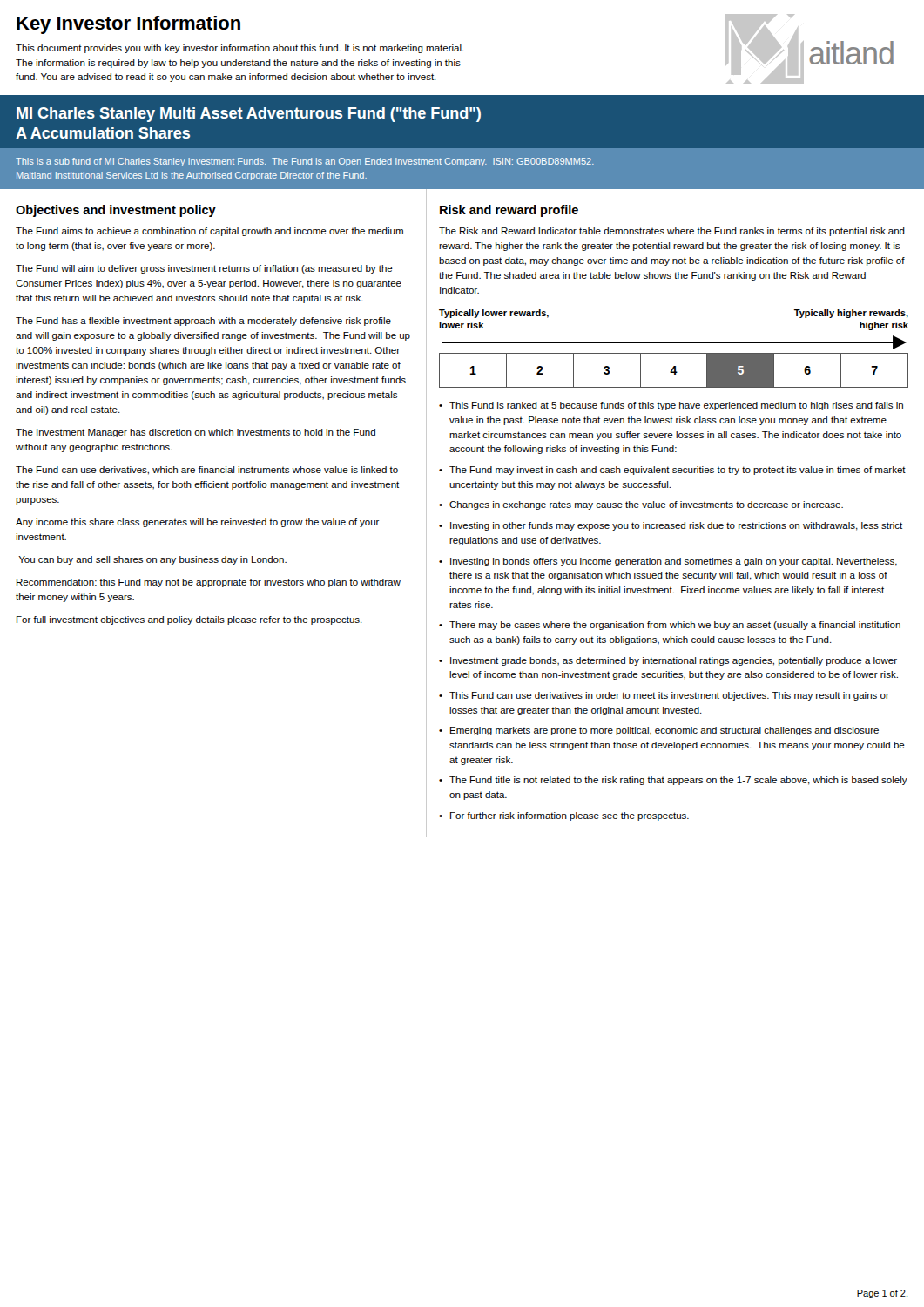The image size is (924, 1307).
Task: Click on the text block that reads "Recommendation: this Fund may not be"
Action: point(208,590)
